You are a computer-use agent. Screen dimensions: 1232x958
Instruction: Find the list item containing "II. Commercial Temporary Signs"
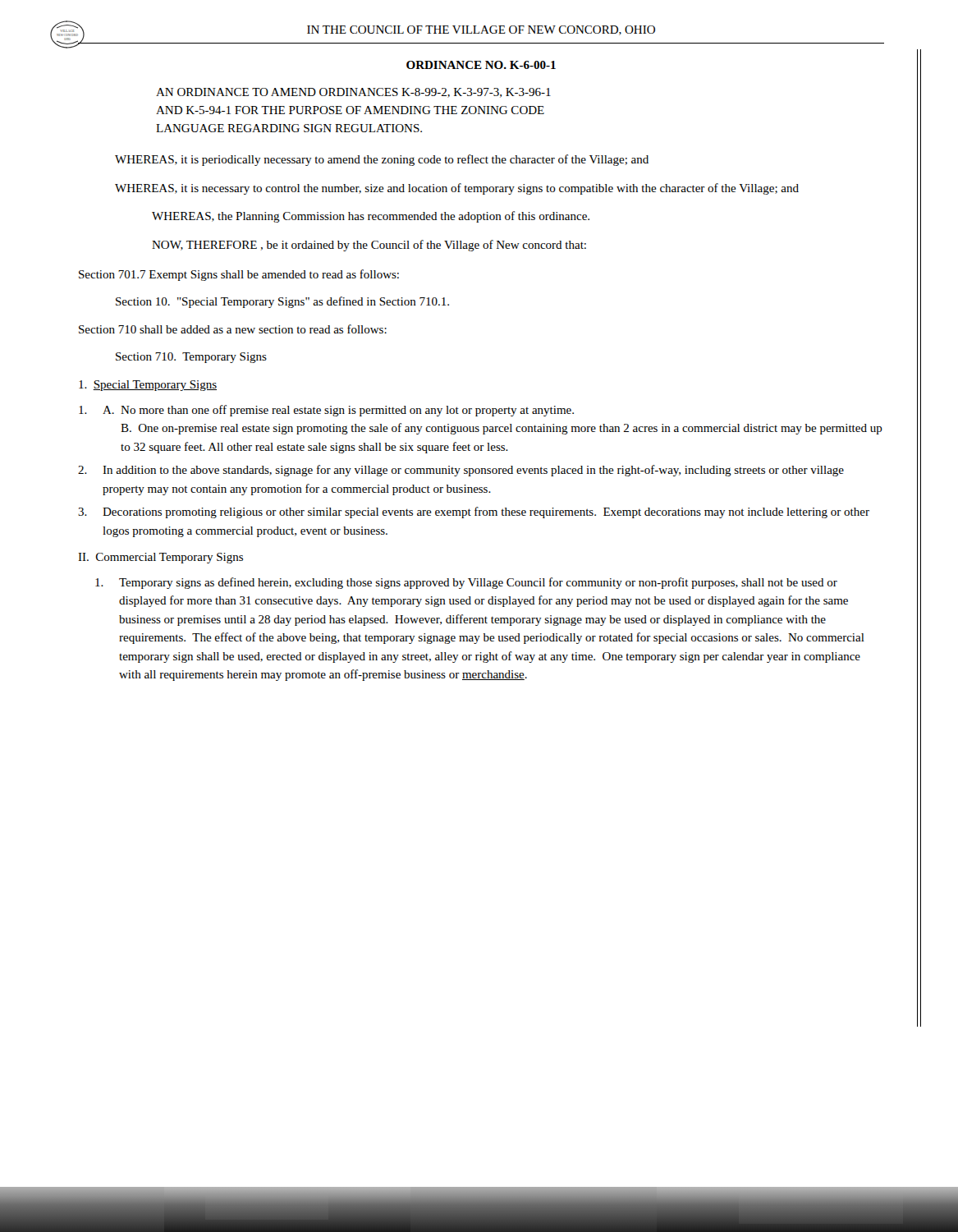point(161,557)
